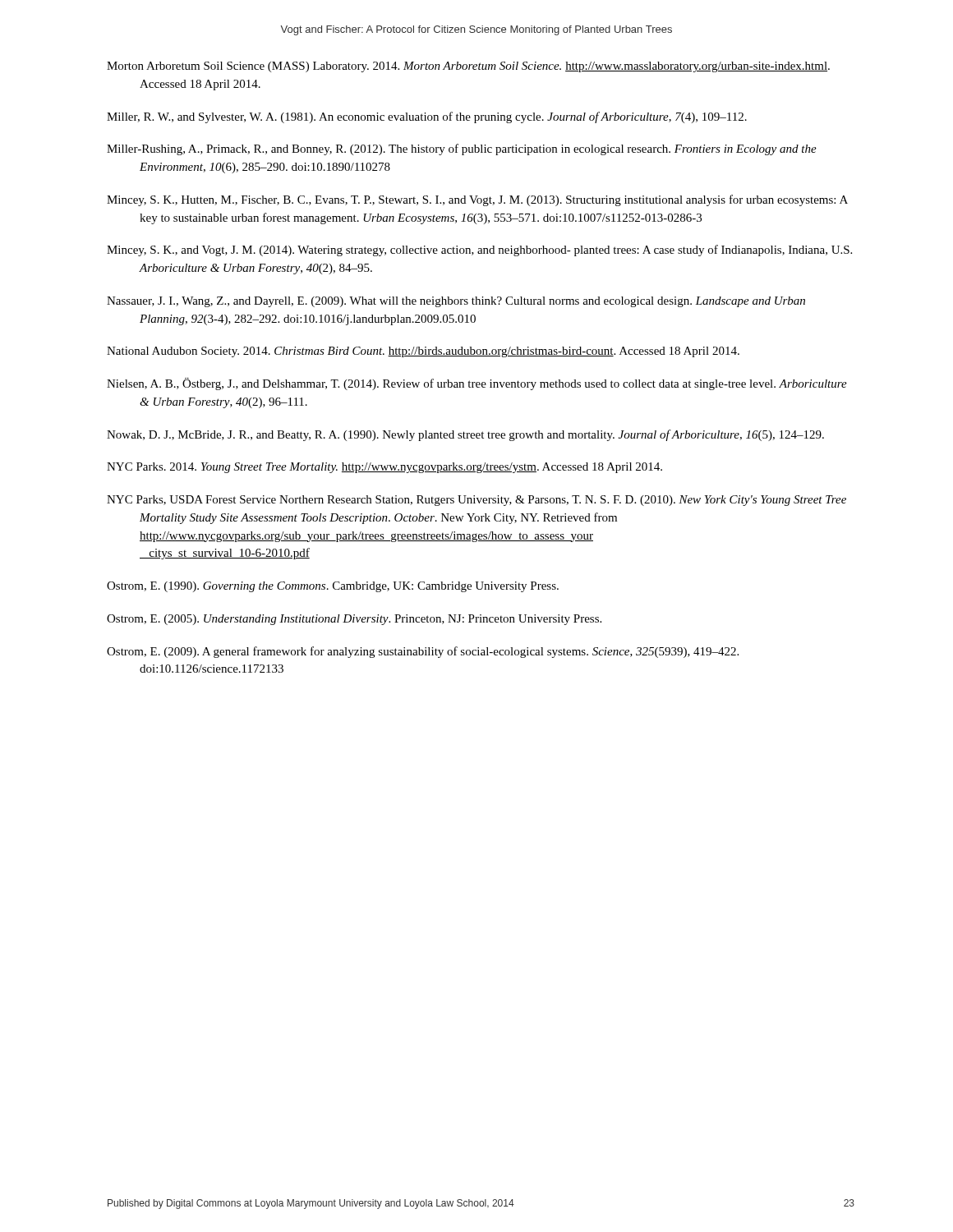The width and height of the screenshot is (953, 1232).
Task: Find the block on this page that starts "Morton Arboretum Soil Science (MASS) Laboratory."
Action: click(469, 75)
